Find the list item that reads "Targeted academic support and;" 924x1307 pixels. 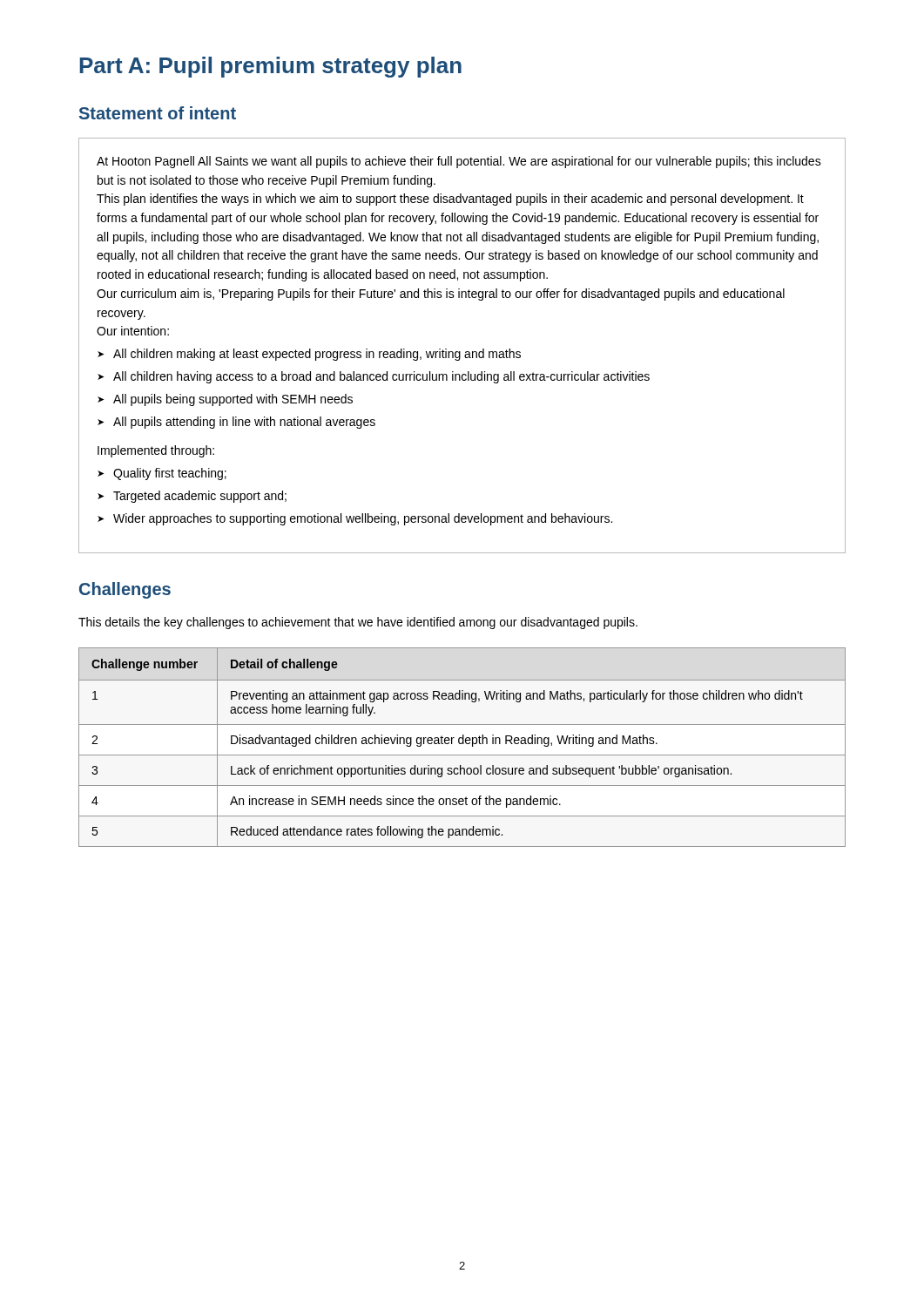tap(200, 495)
